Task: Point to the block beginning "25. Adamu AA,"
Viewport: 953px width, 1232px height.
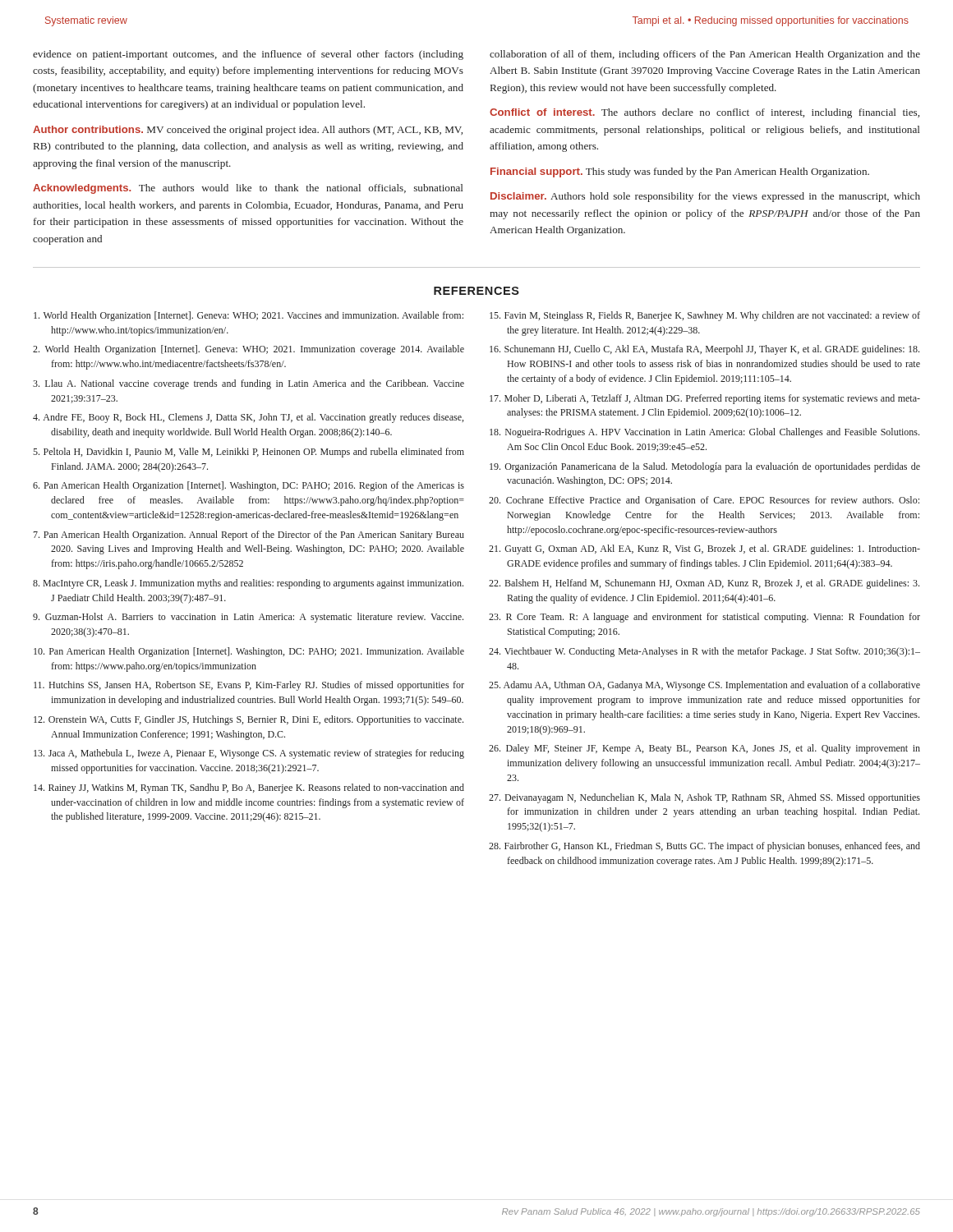Action: 704,707
